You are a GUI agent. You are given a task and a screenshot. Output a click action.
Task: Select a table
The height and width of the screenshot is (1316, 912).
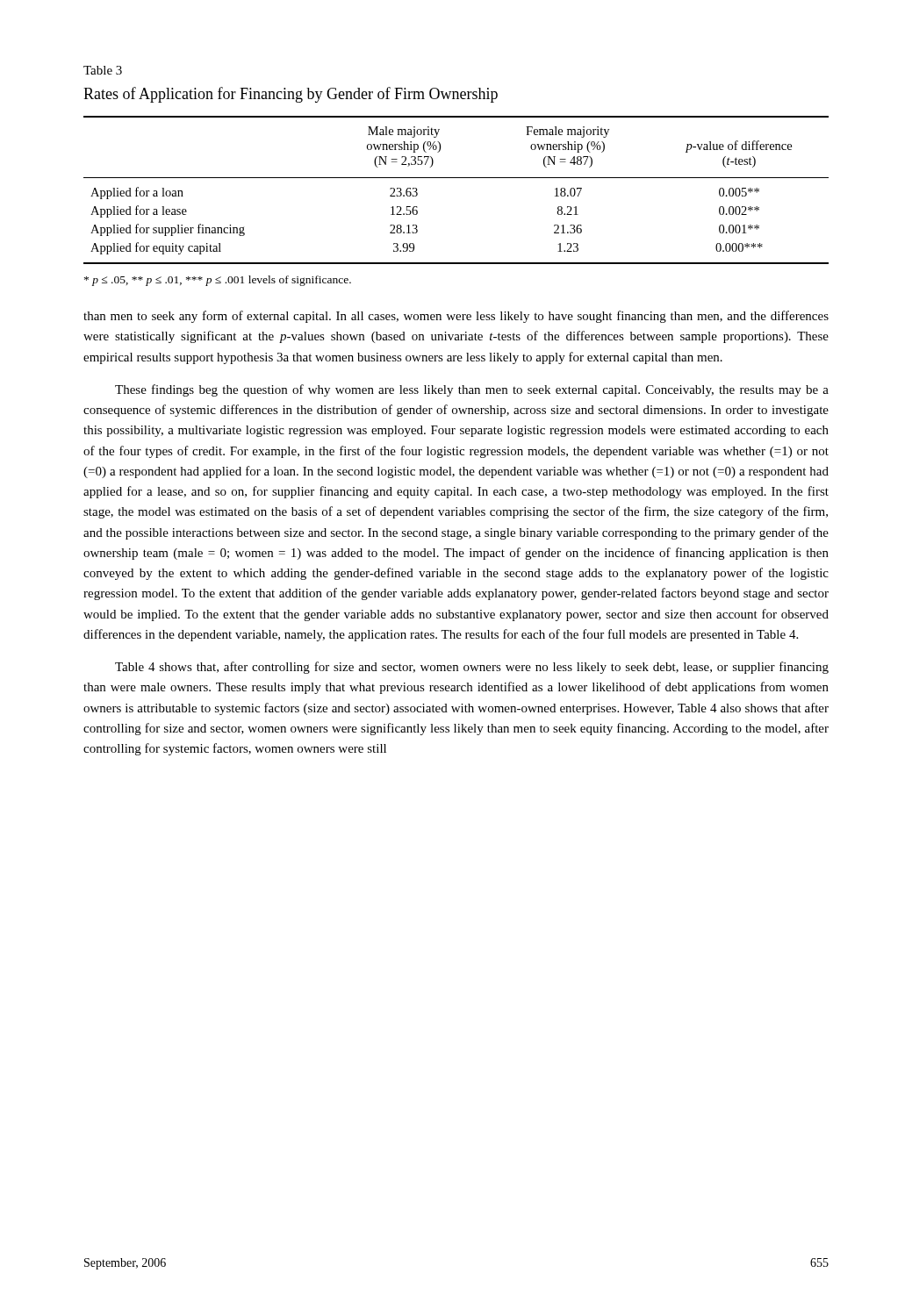456,190
